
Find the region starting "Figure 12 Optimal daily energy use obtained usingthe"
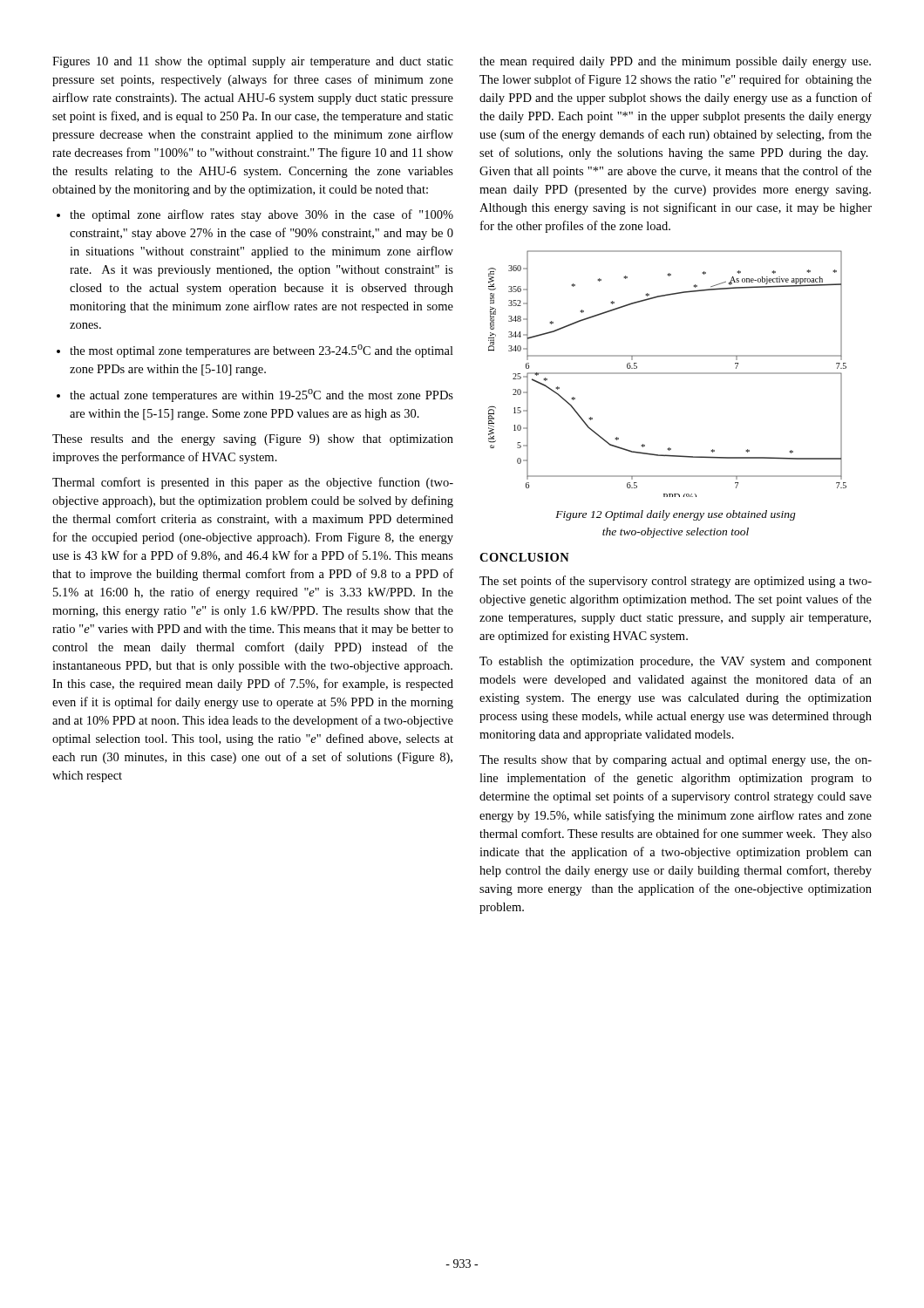676,523
